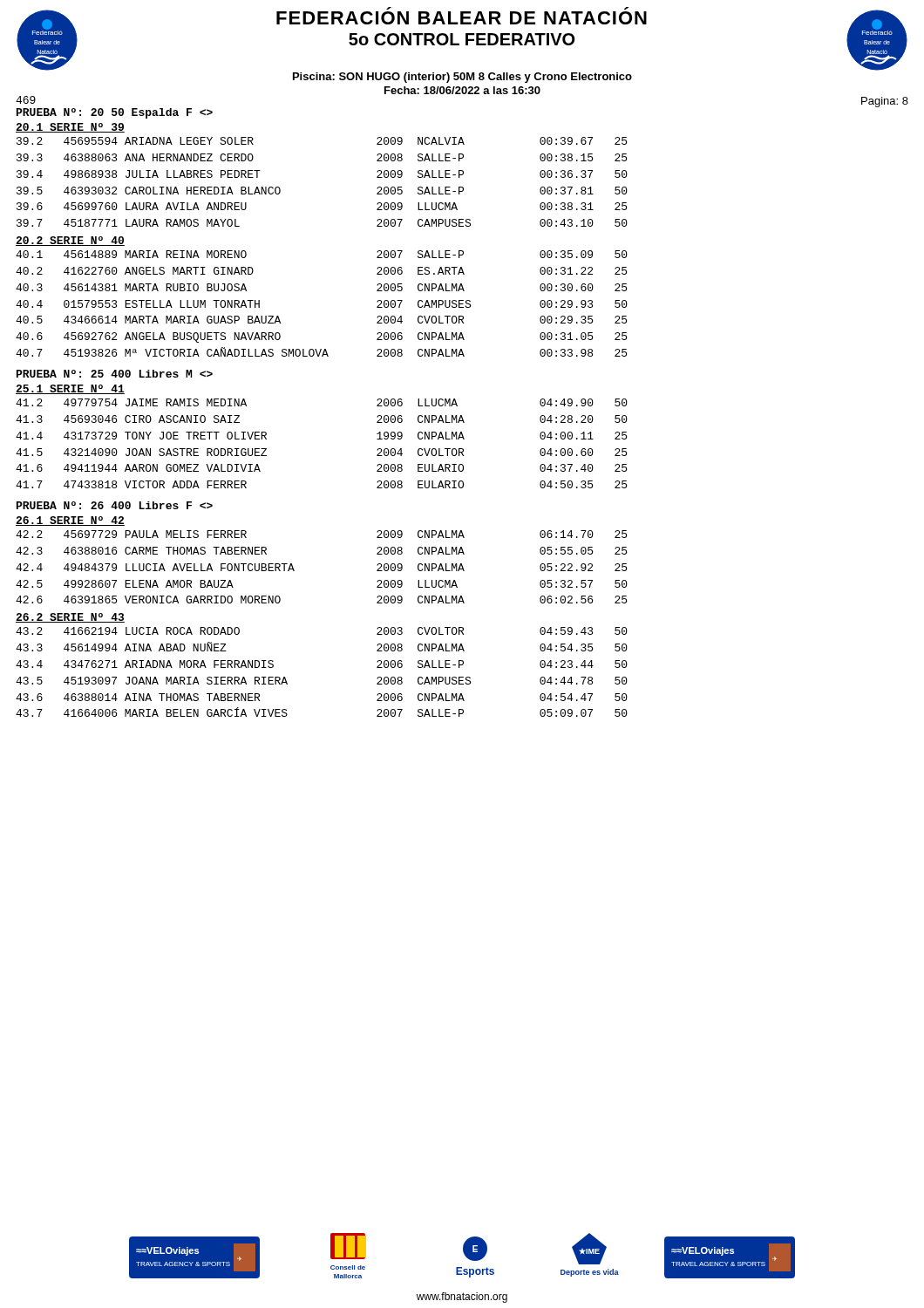Viewport: 924px width, 1308px height.
Task: Click on the text block starting "43.4 43476271 ARIADNA"
Action: pyautogui.click(x=26, y=664)
